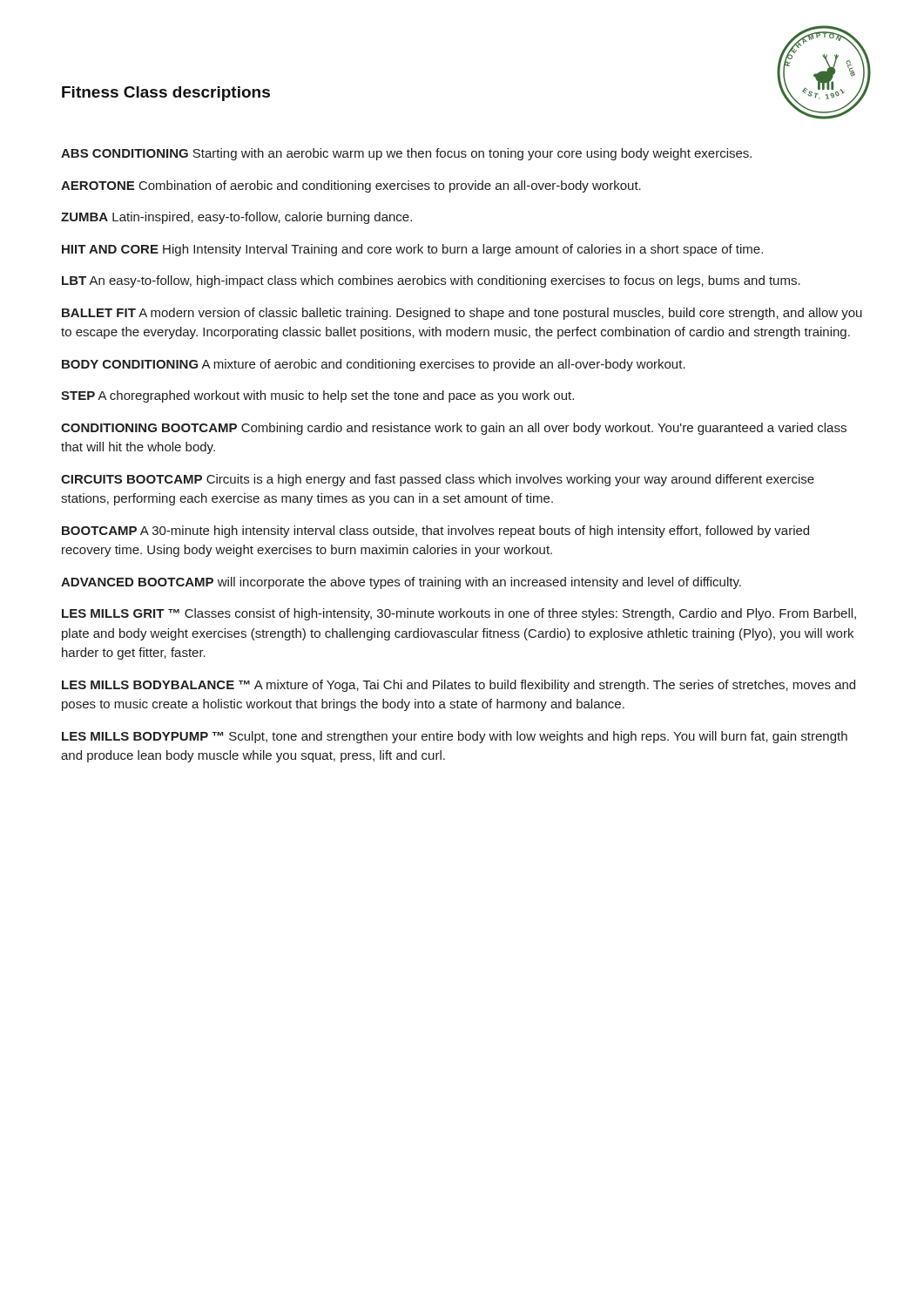The width and height of the screenshot is (924, 1307).
Task: Click the passage that begins "CONDITIONING BOOTCAMP Combining cardio and resistance work"
Action: tap(454, 437)
